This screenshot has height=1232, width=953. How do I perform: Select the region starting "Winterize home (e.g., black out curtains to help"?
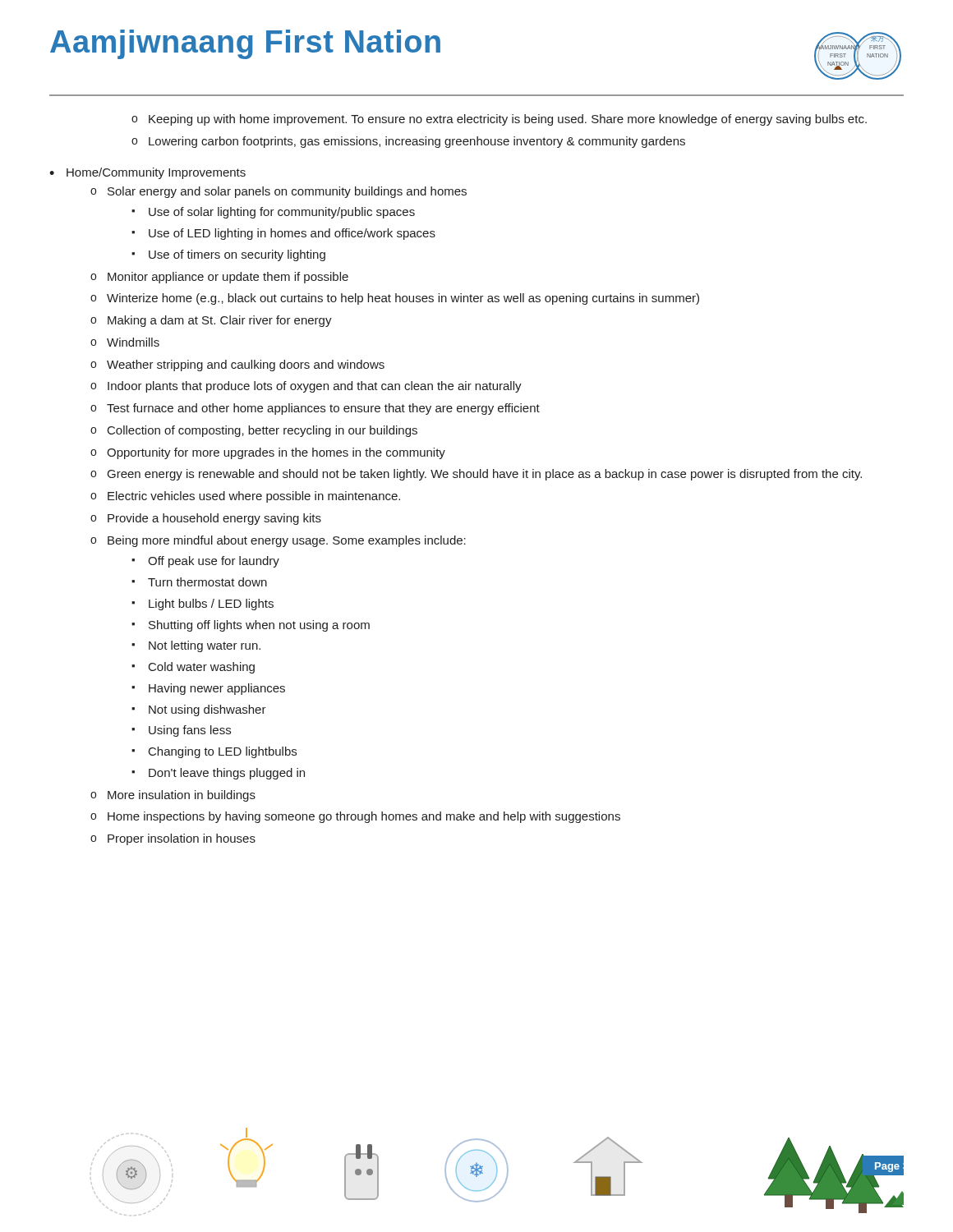[x=403, y=298]
